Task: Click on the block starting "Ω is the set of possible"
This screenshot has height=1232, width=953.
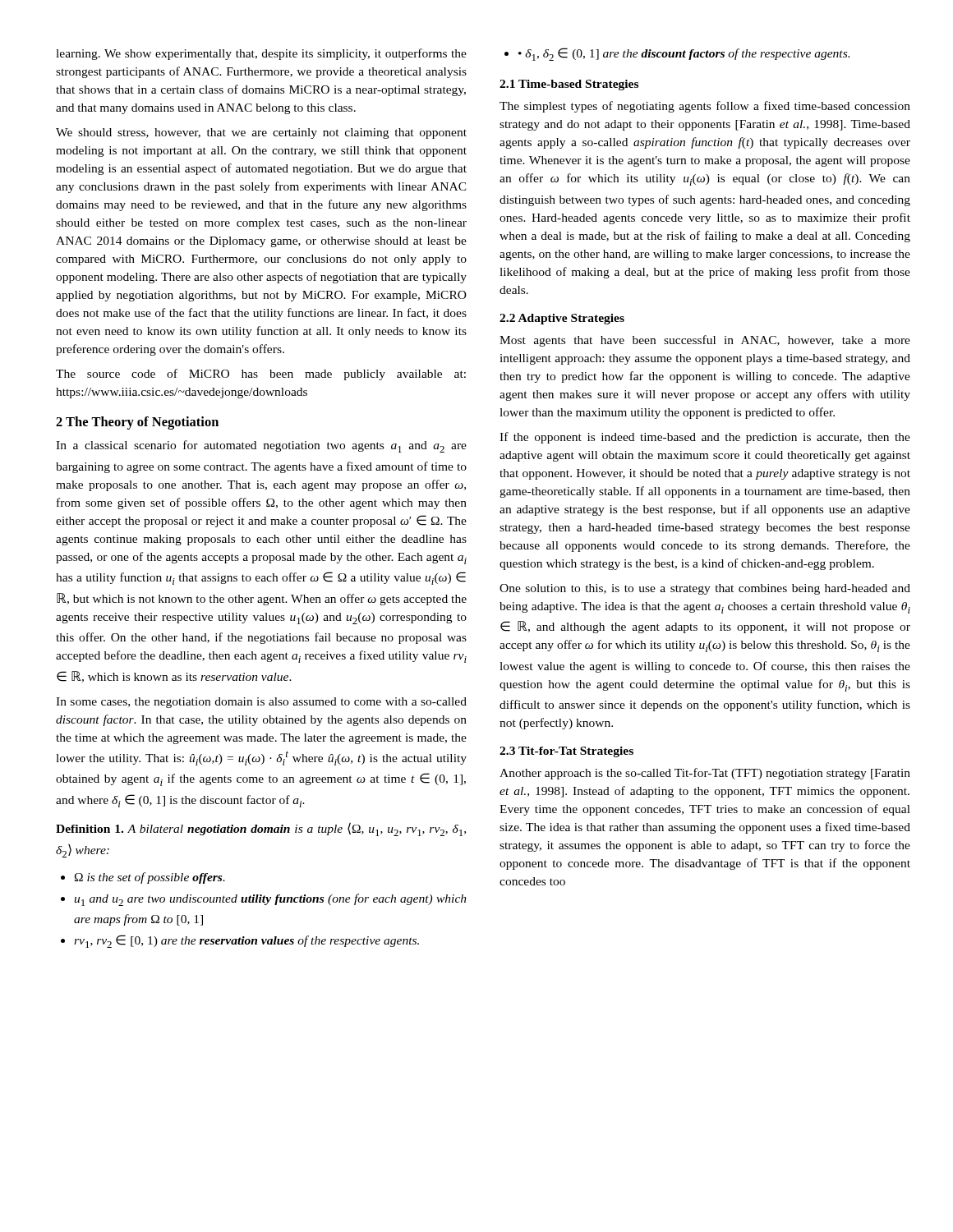Action: coord(150,877)
